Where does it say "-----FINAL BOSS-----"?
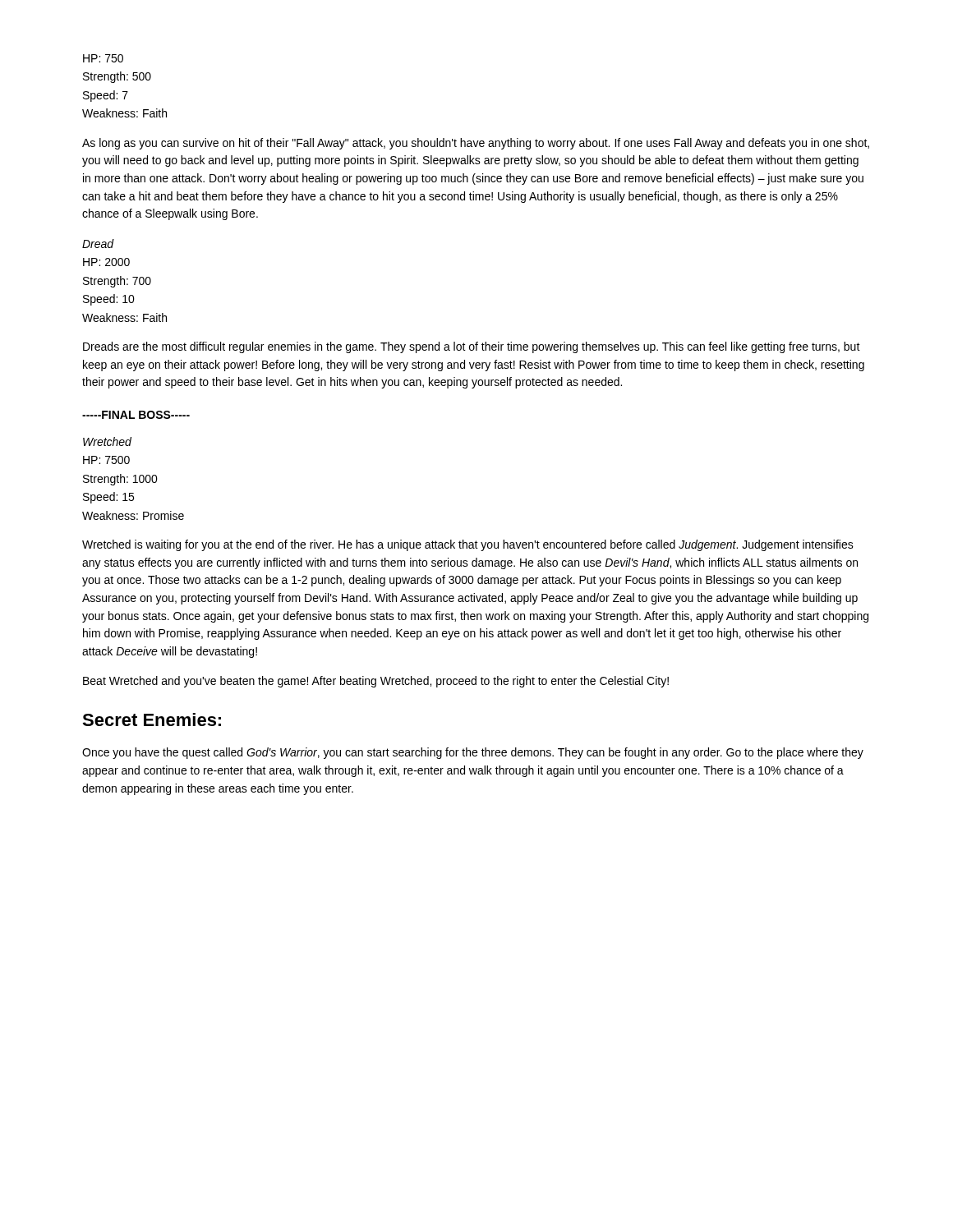Screen dimensions: 1232x953 (136, 415)
